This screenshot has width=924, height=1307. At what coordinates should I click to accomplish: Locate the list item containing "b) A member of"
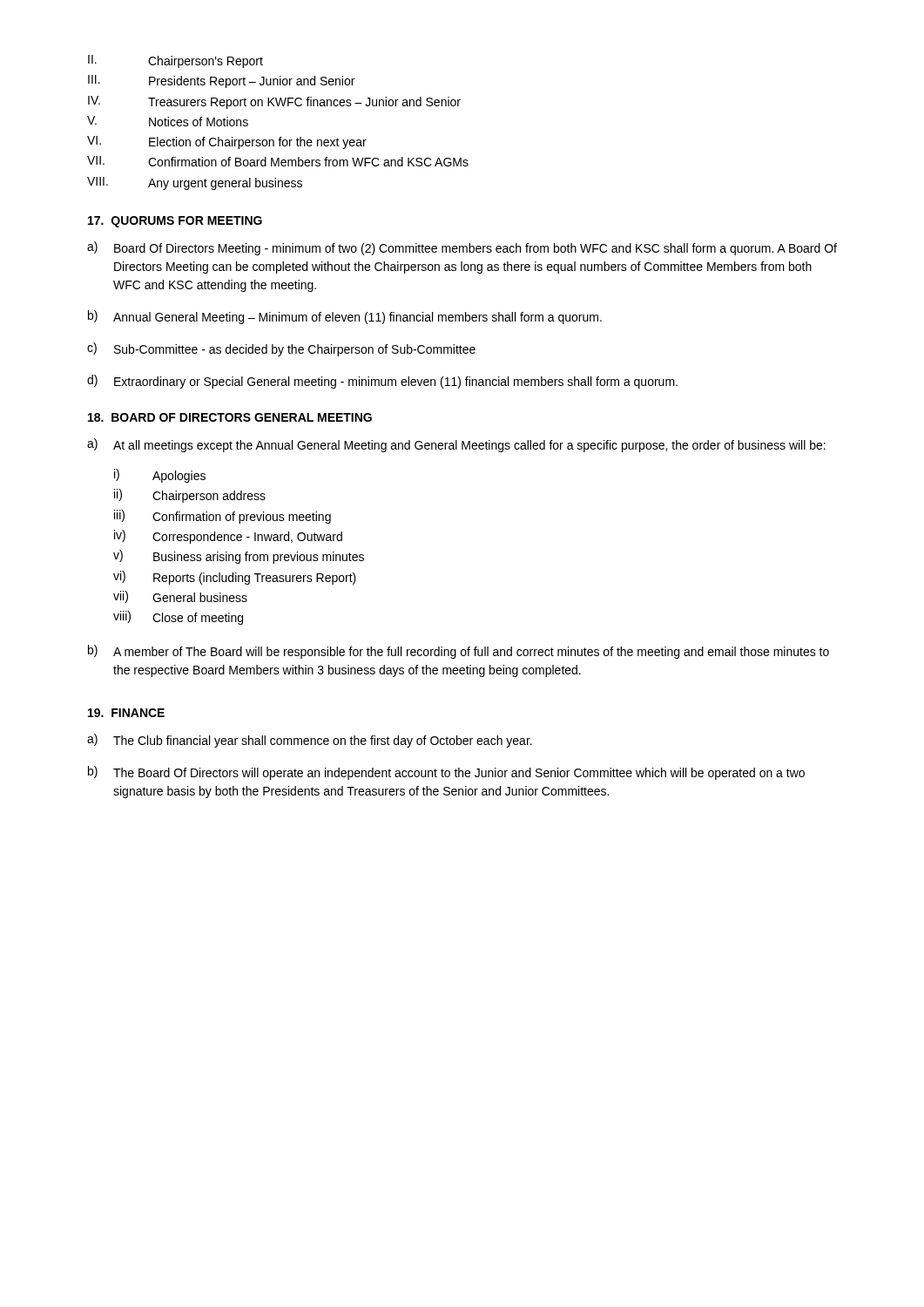click(462, 662)
